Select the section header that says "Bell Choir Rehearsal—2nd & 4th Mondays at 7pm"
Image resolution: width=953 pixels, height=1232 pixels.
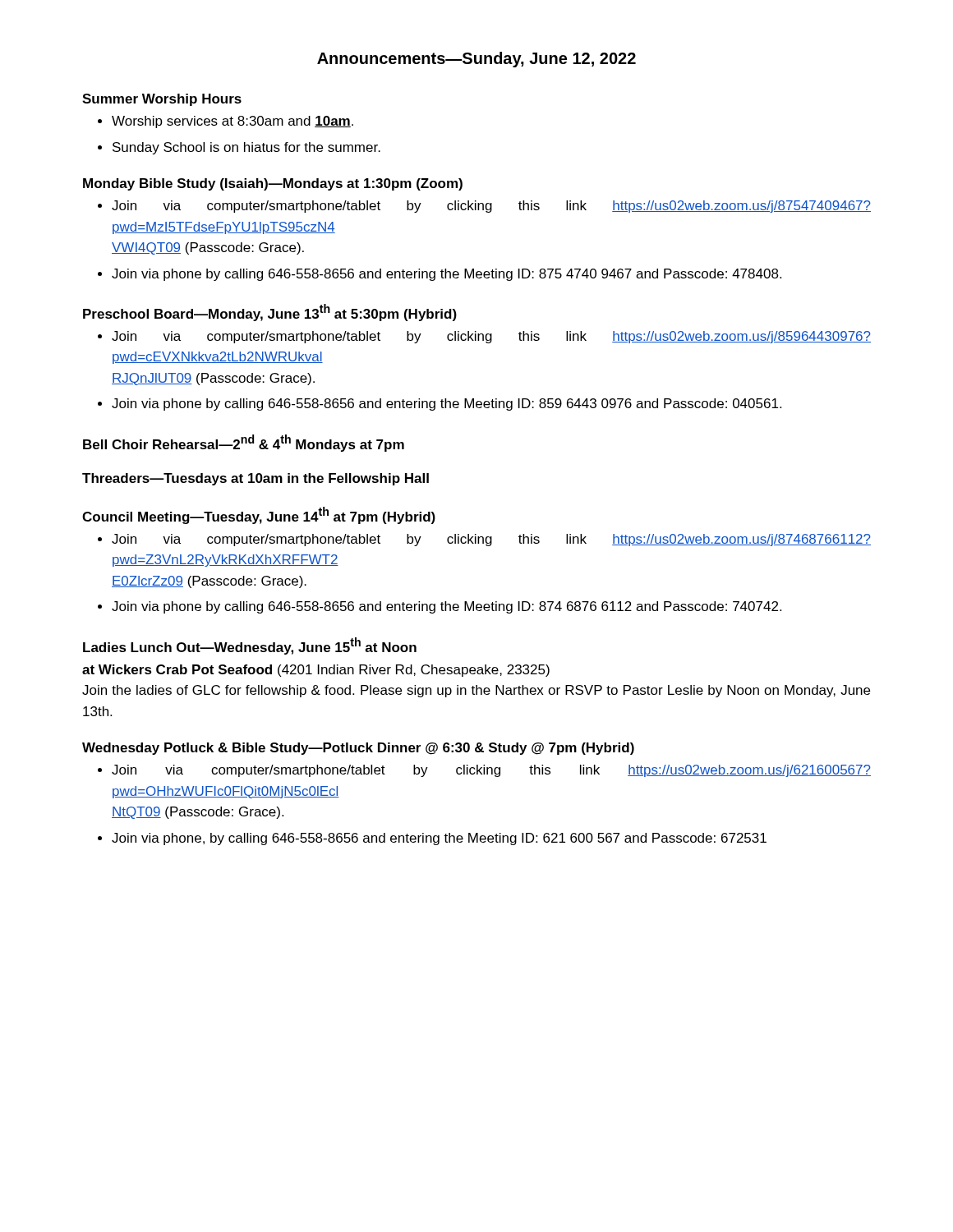click(x=243, y=442)
